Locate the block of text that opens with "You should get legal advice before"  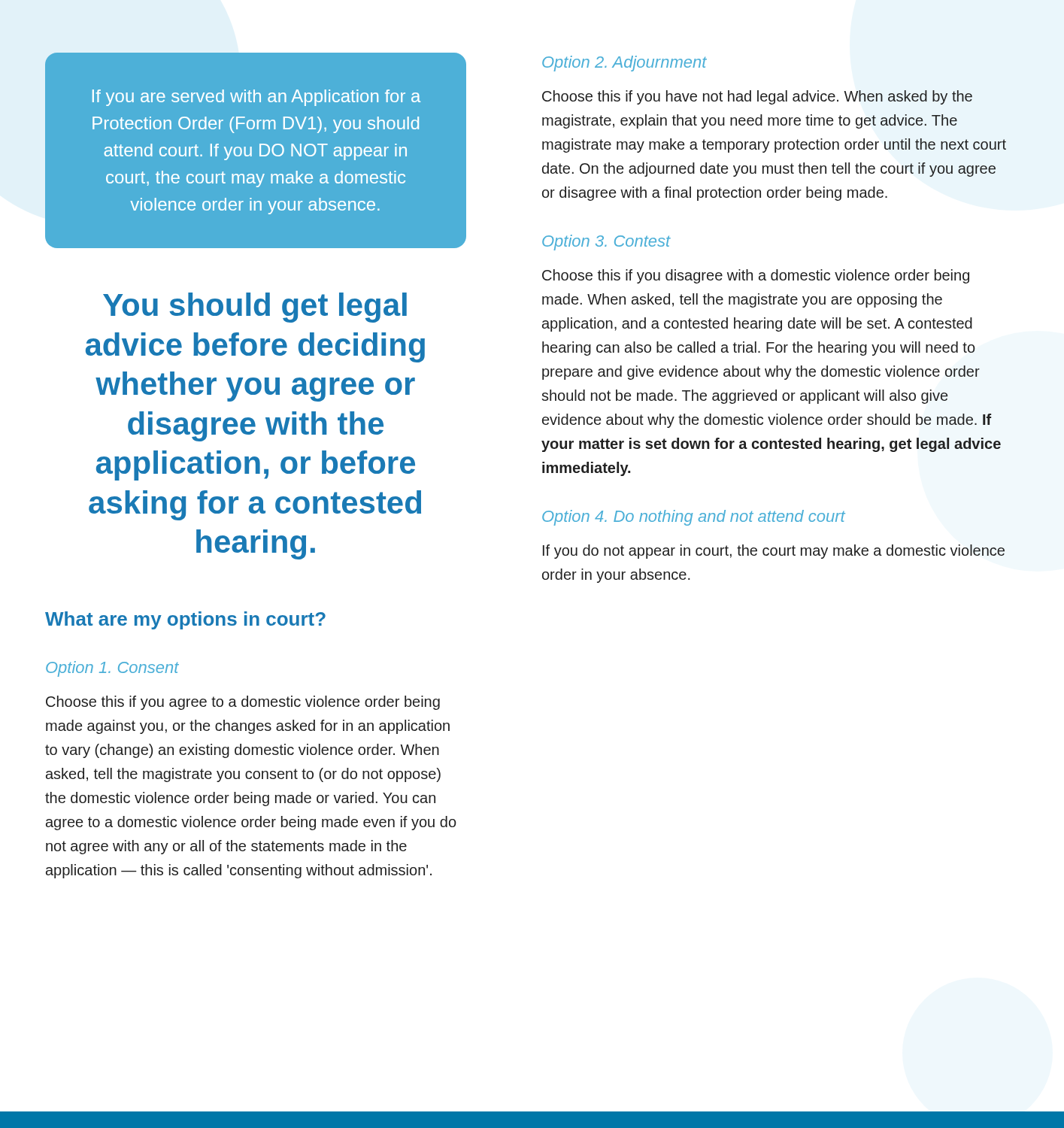click(256, 423)
